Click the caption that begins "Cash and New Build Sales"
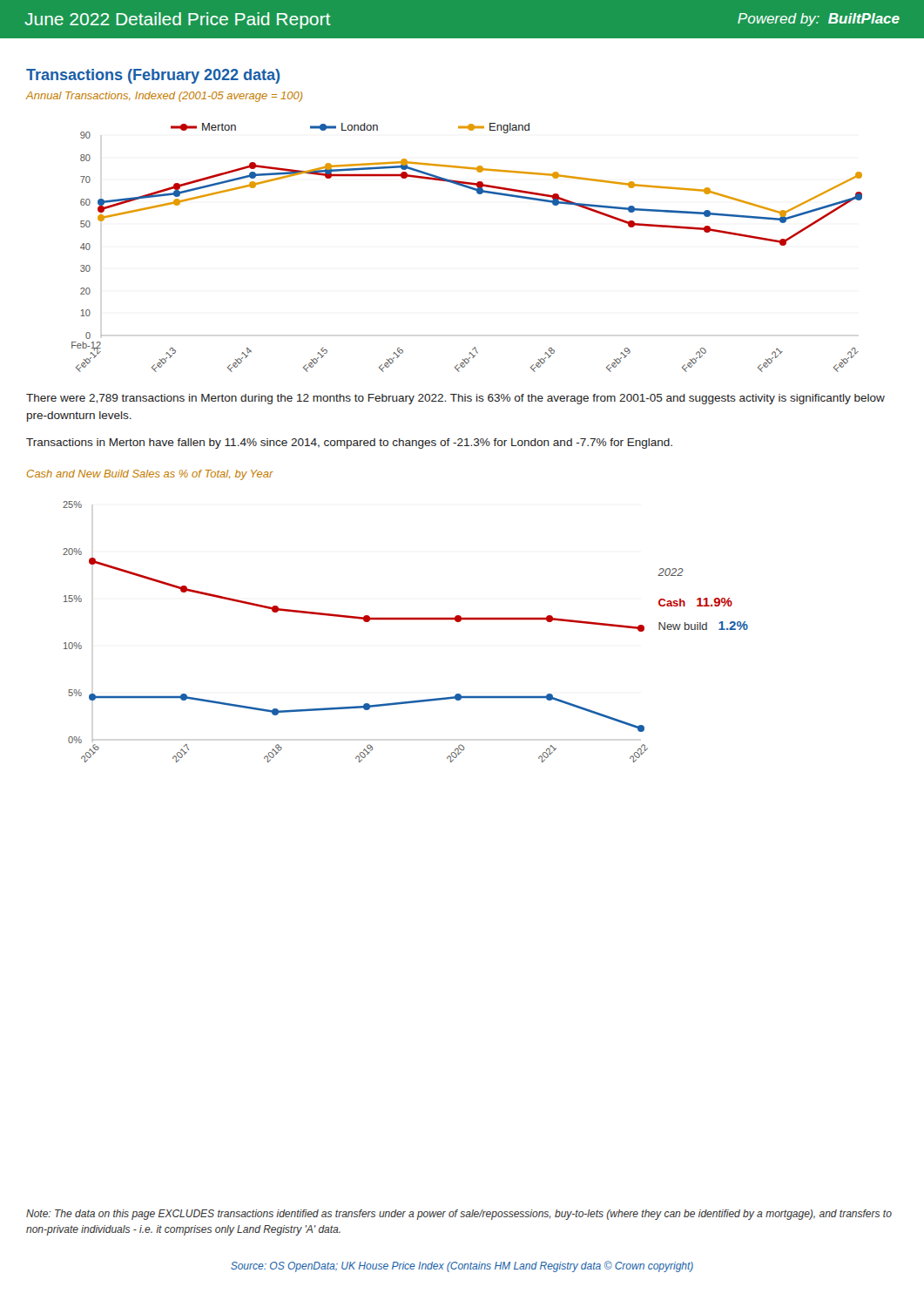The height and width of the screenshot is (1307, 924). [150, 473]
